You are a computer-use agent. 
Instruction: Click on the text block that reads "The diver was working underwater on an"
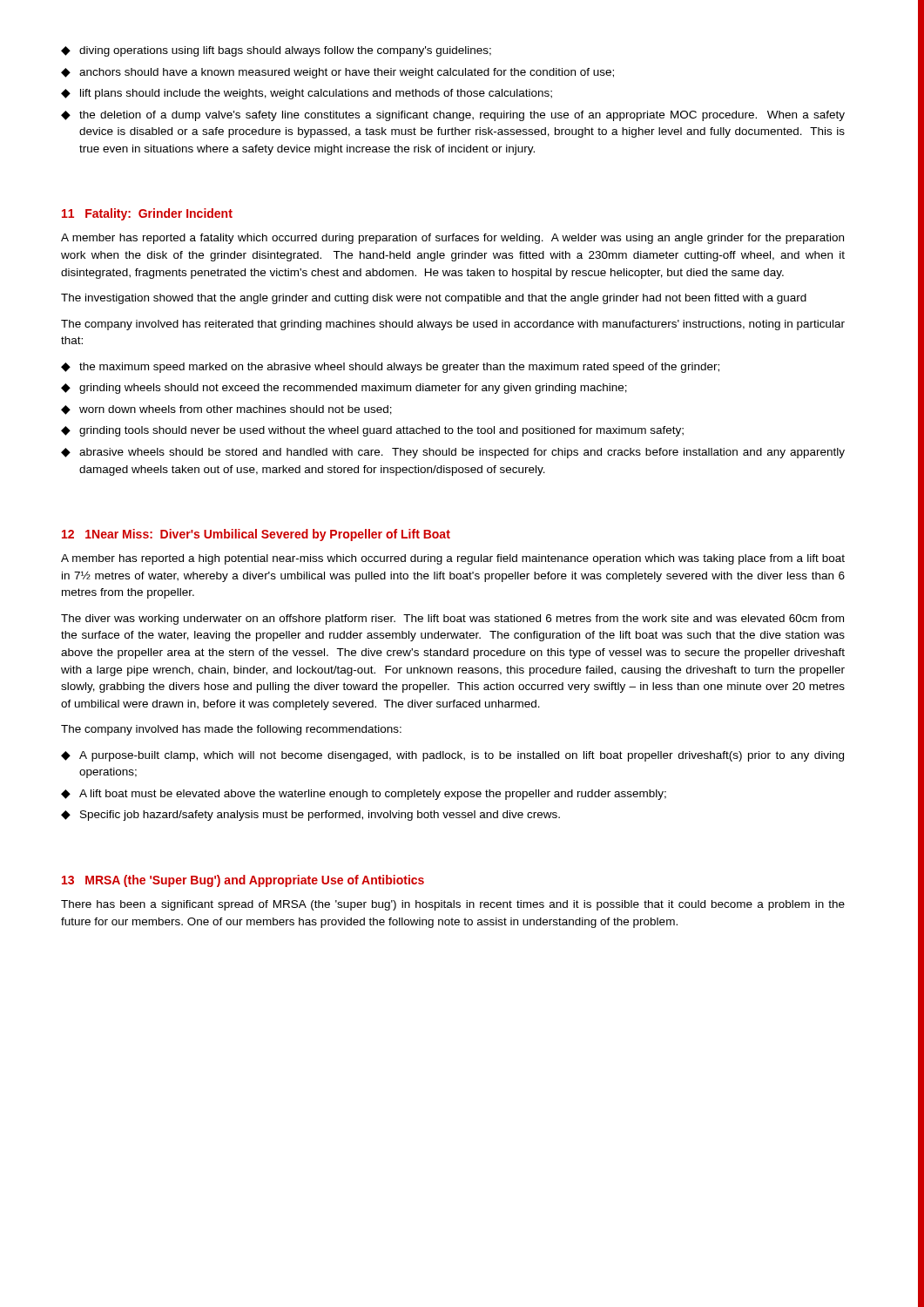pos(453,661)
